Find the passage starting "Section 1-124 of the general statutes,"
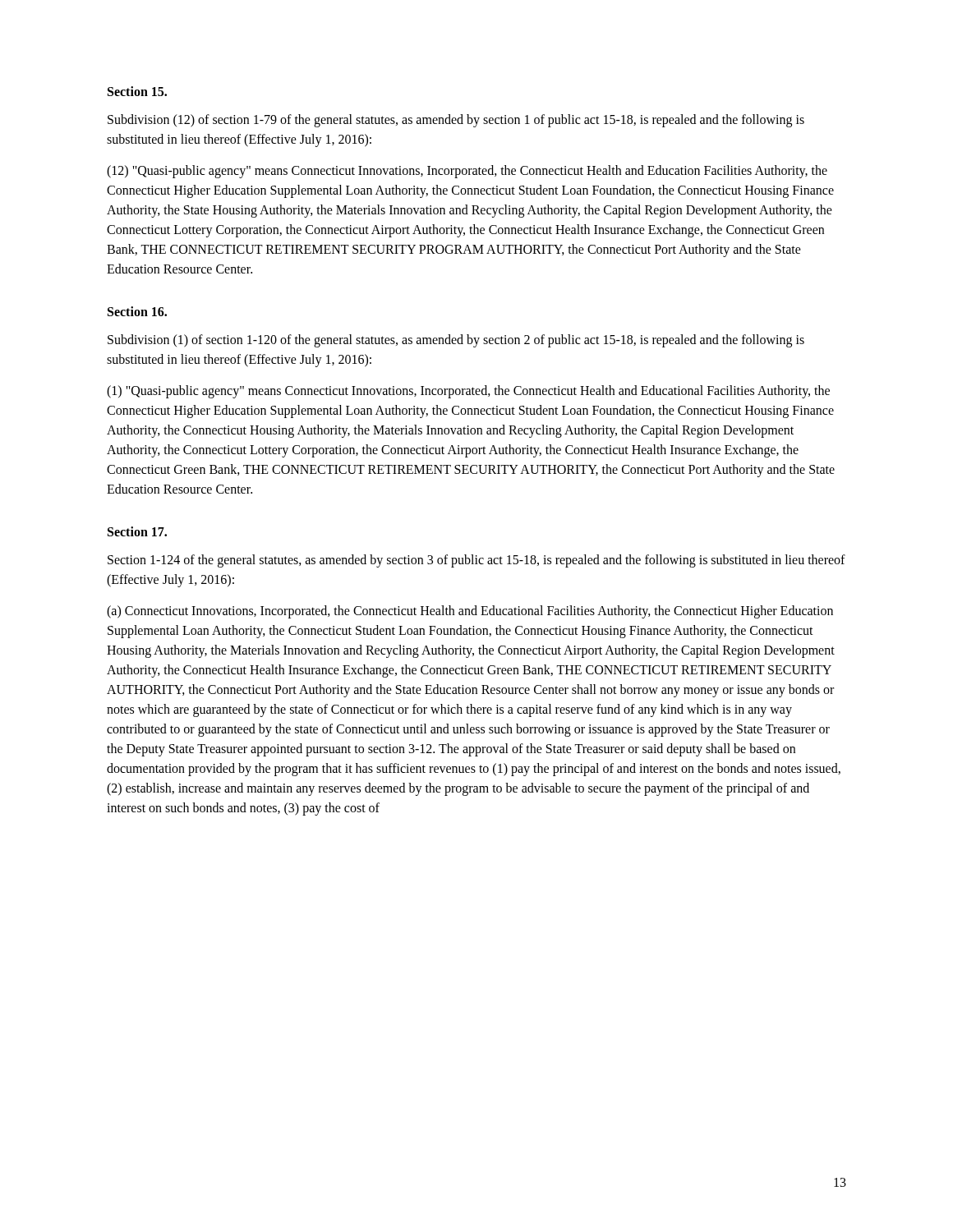 [x=476, y=570]
